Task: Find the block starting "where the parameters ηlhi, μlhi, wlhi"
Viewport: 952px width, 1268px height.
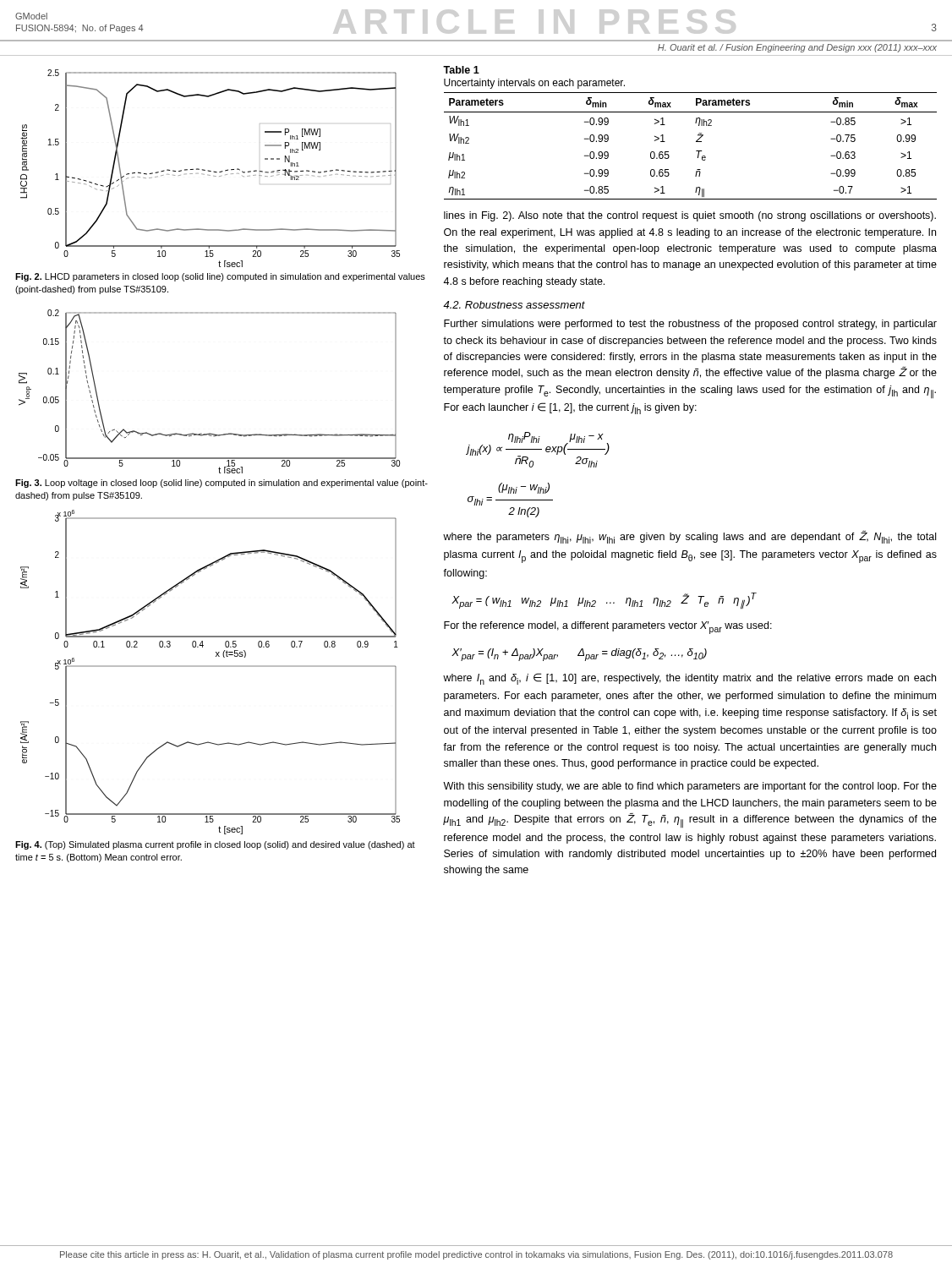Action: [x=690, y=555]
